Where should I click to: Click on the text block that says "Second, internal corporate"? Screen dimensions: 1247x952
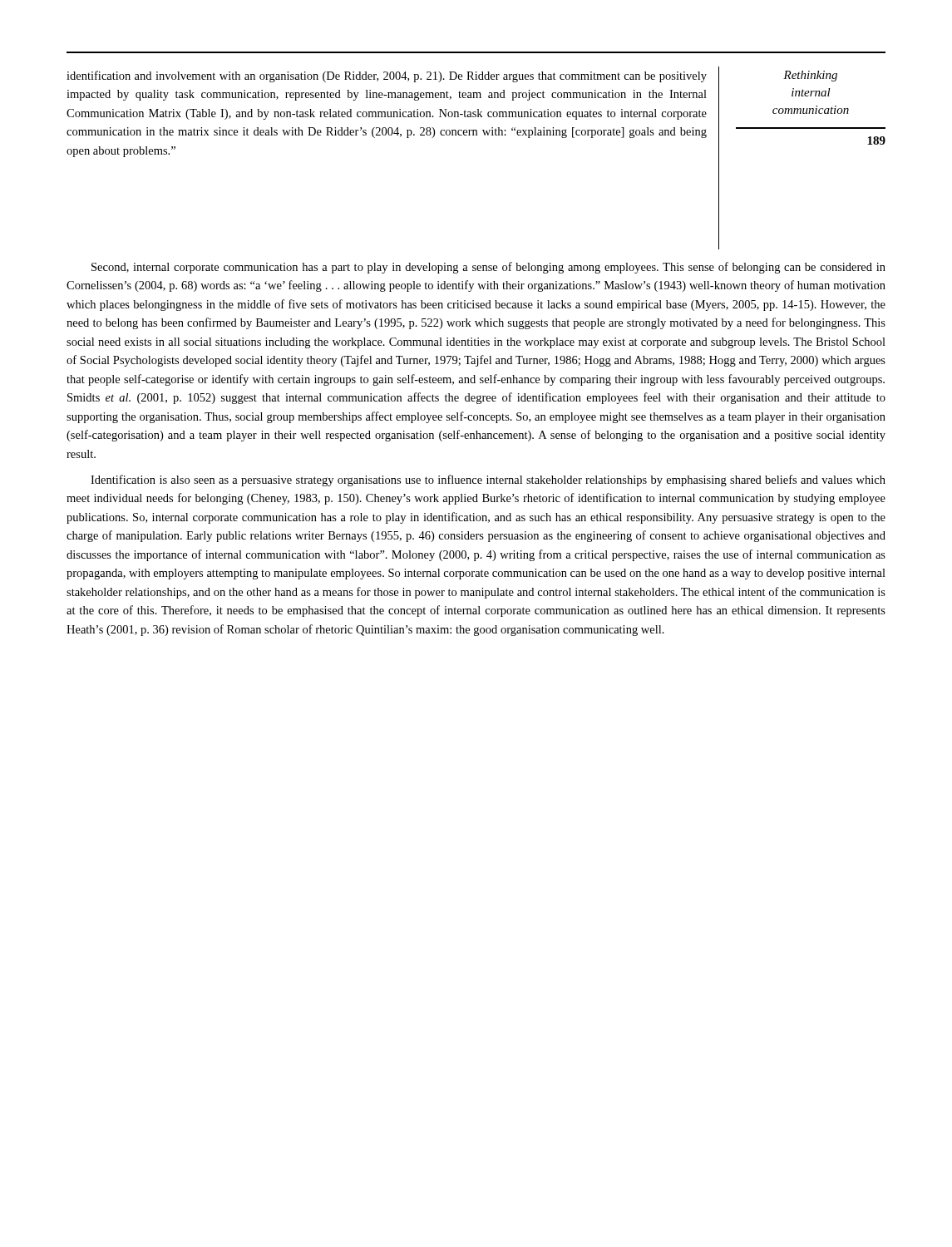point(476,360)
